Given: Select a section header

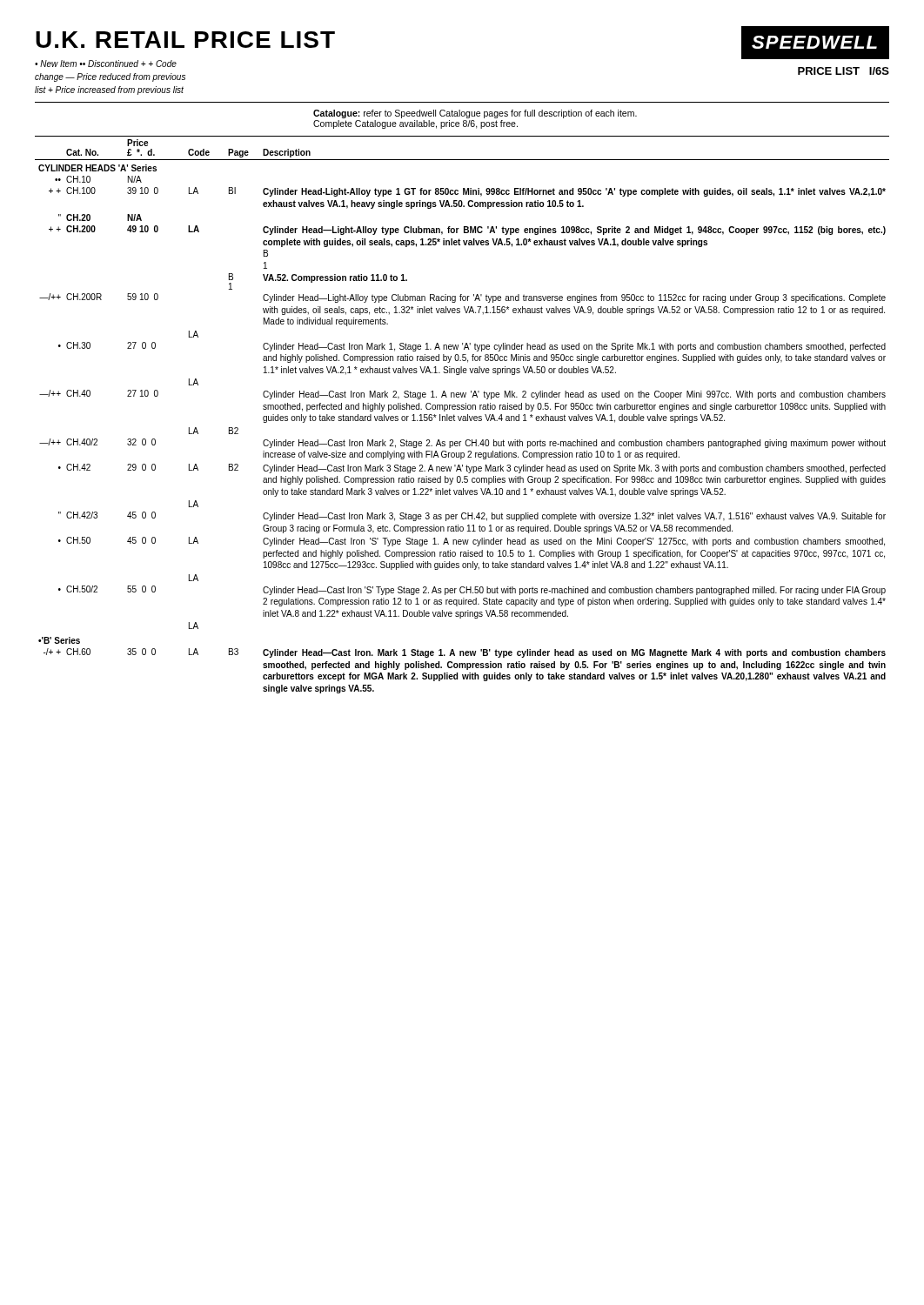Looking at the screenshot, I should [843, 71].
